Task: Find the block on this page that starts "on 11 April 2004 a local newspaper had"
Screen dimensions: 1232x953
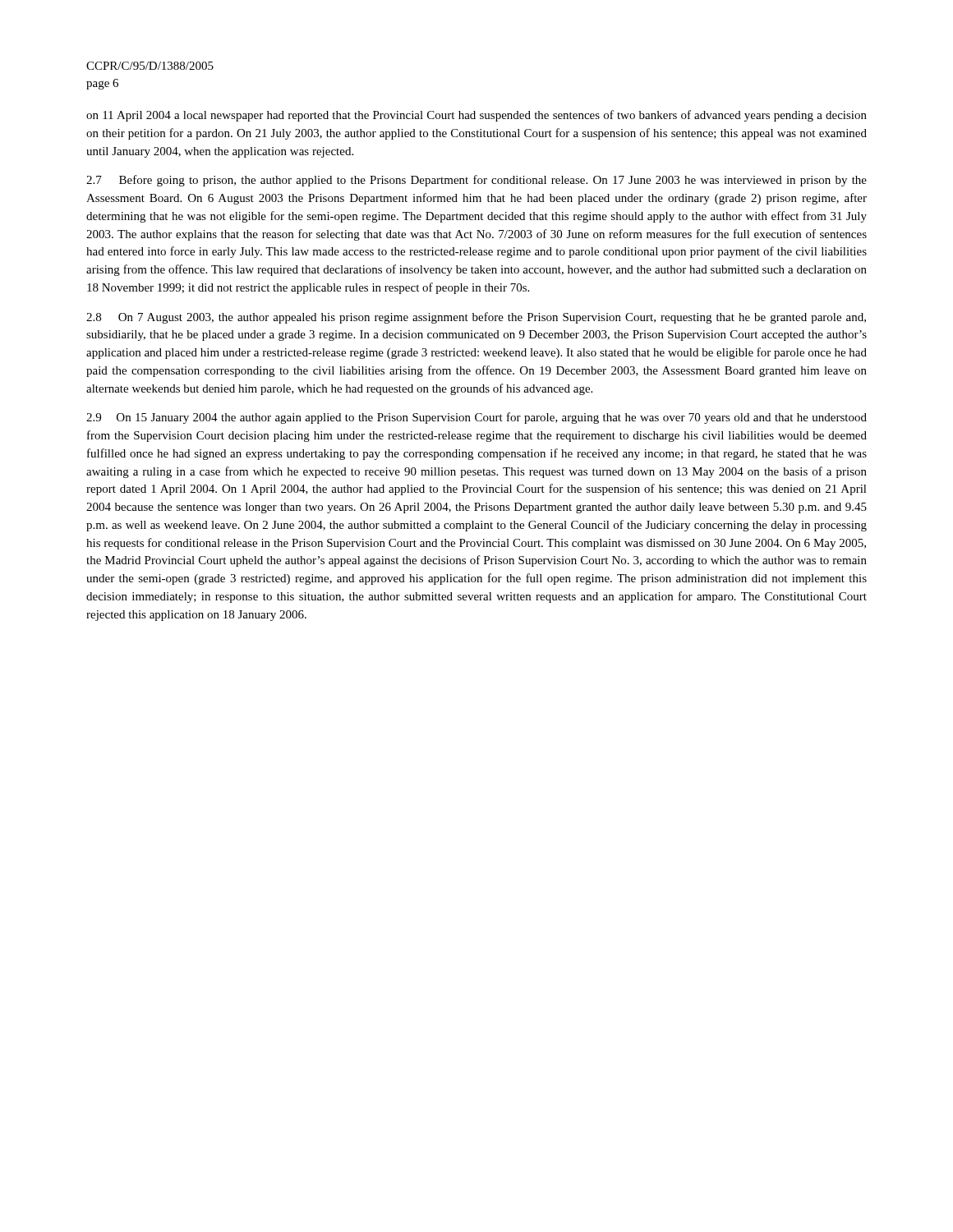Action: pyautogui.click(x=476, y=133)
